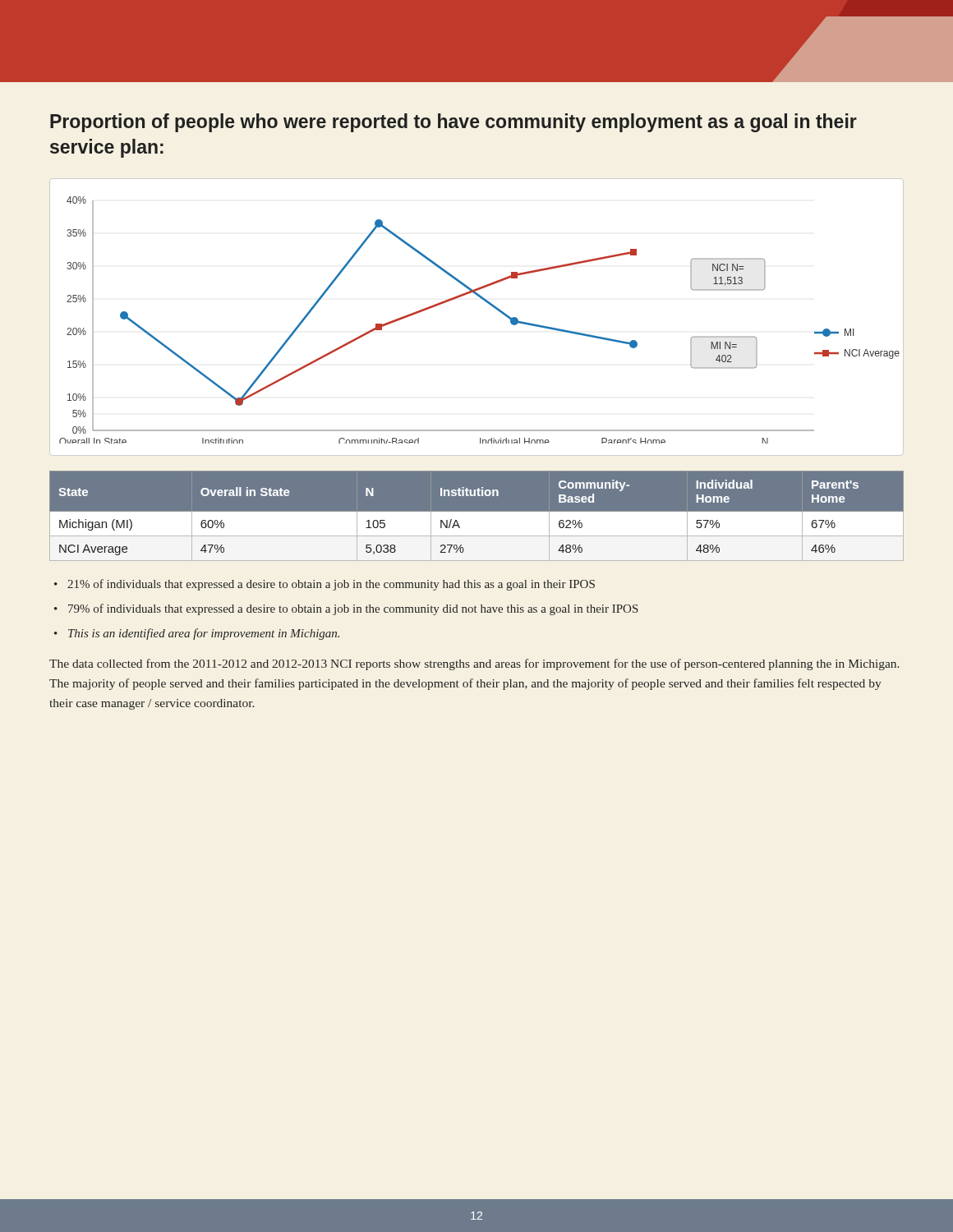The image size is (953, 1232).
Task: Find the list item containing "This is an identified area"
Action: pos(204,633)
